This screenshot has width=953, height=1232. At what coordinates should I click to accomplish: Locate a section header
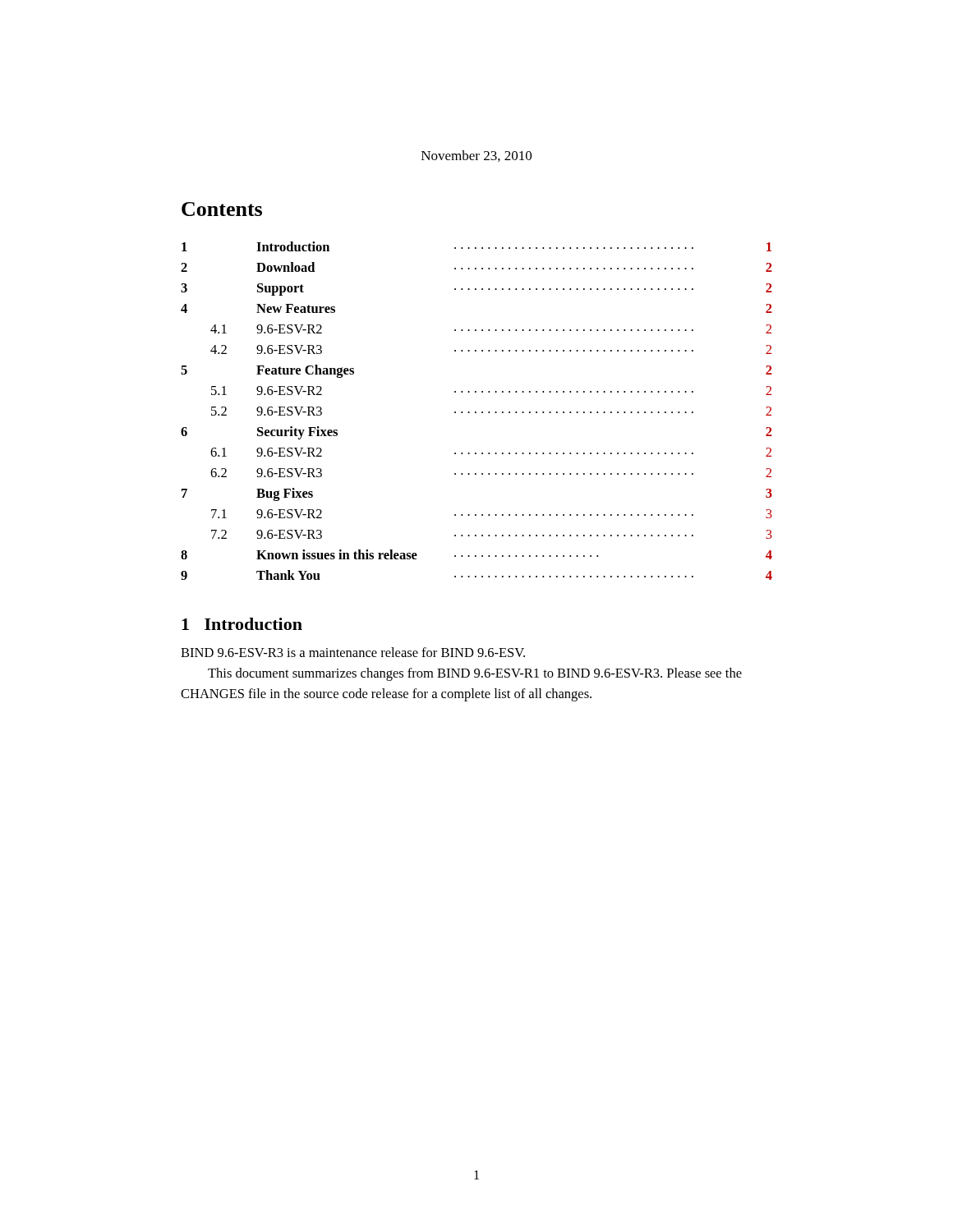point(242,624)
